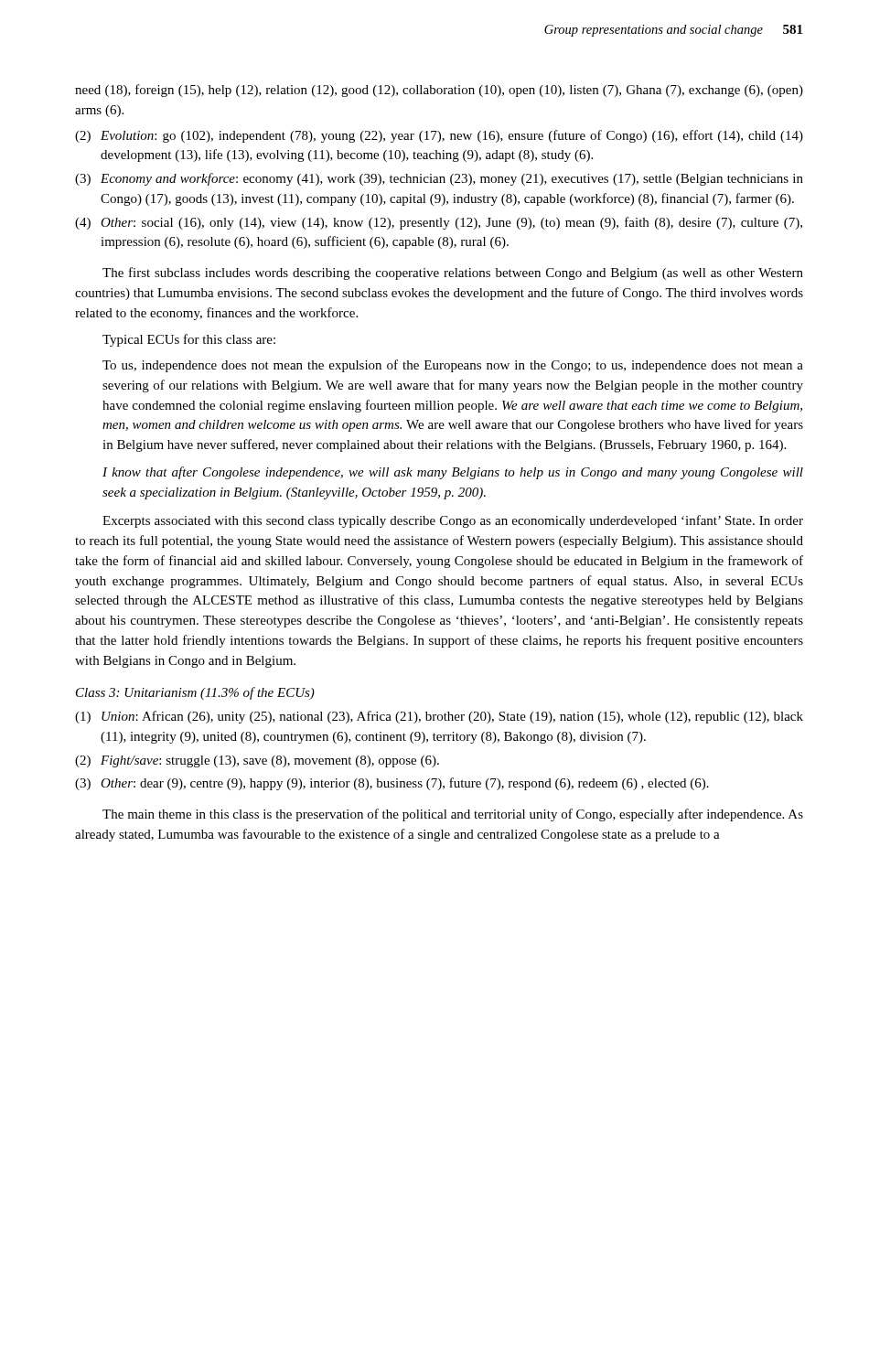Point to the passage starting "(3) Other: dear (9), centre (9), happy"
This screenshot has height=1372, width=869.
click(439, 784)
